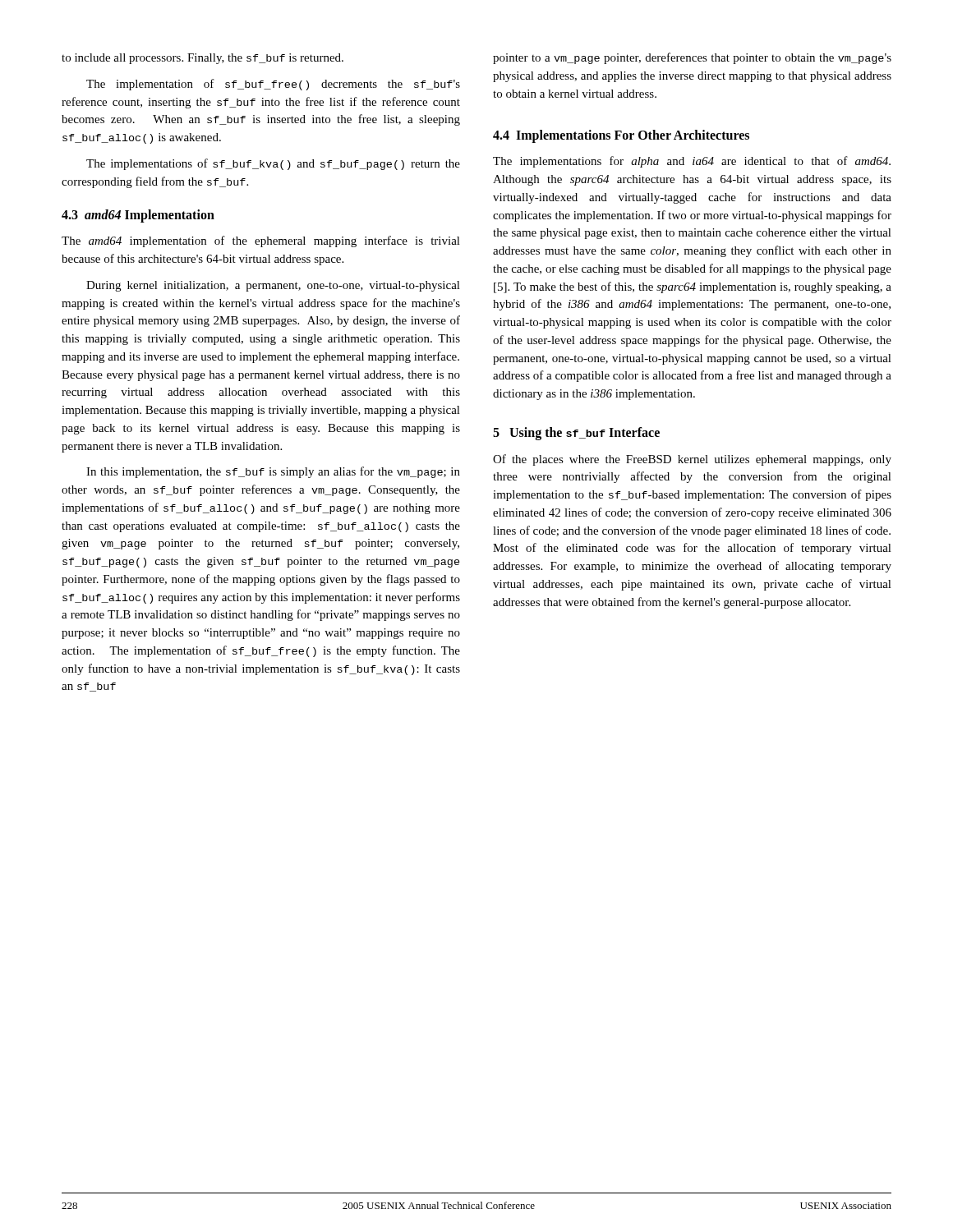Image resolution: width=953 pixels, height=1232 pixels.
Task: Find "5 Using the sf_buf Interface" on this page
Action: (x=576, y=433)
